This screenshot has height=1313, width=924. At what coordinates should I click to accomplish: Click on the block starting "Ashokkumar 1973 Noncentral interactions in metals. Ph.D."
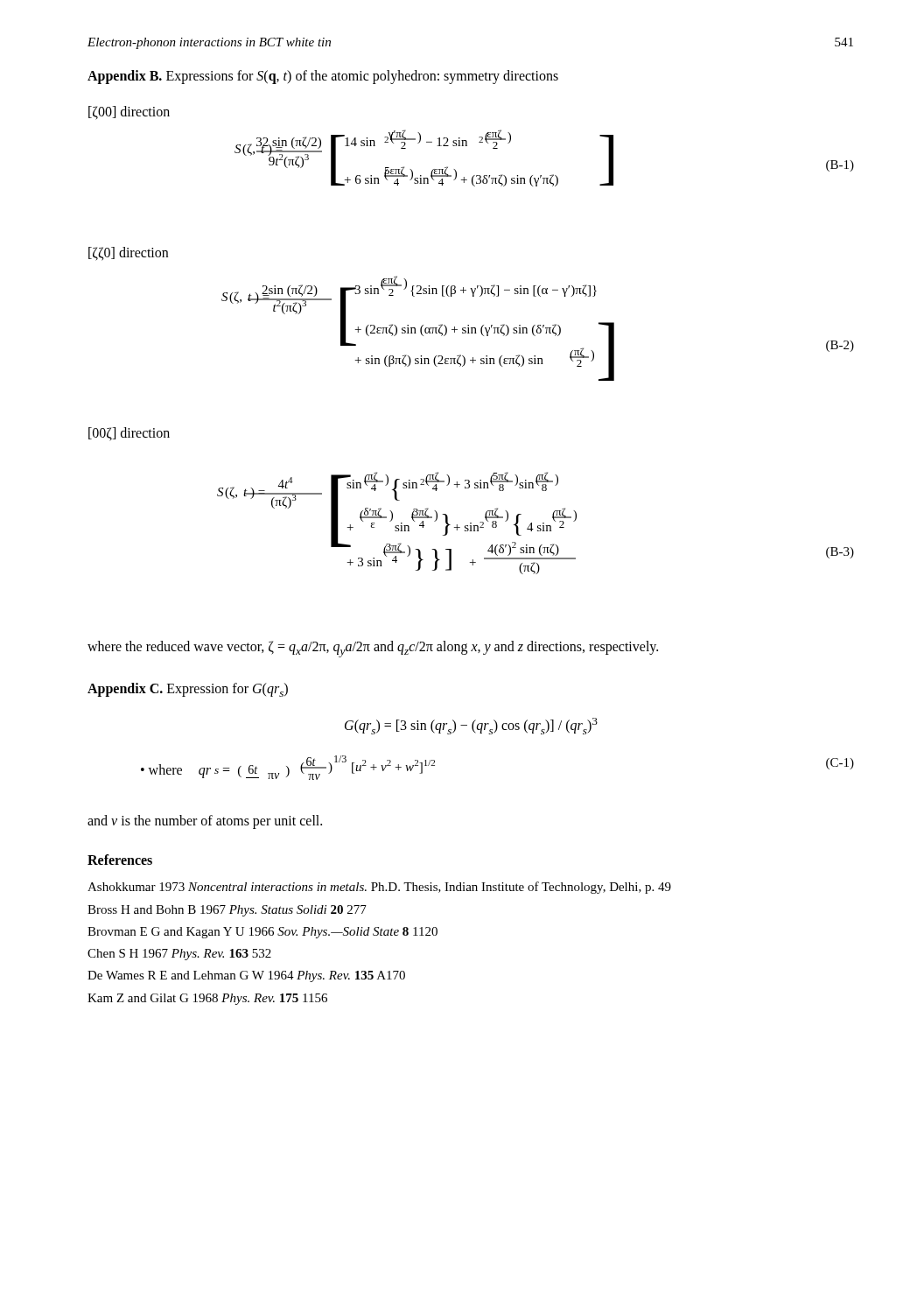pyautogui.click(x=379, y=887)
